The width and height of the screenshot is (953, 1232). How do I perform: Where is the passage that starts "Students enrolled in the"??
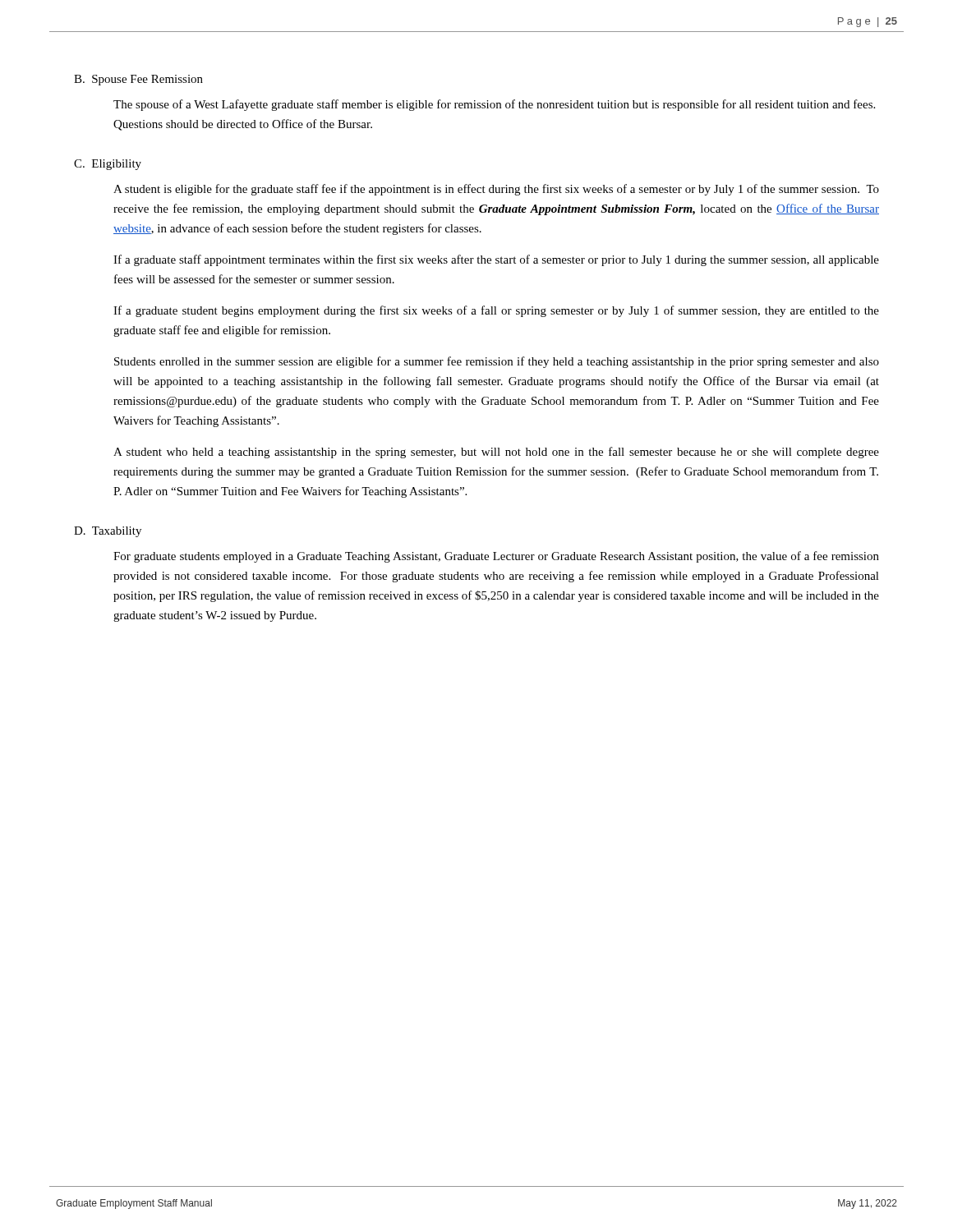click(x=496, y=391)
